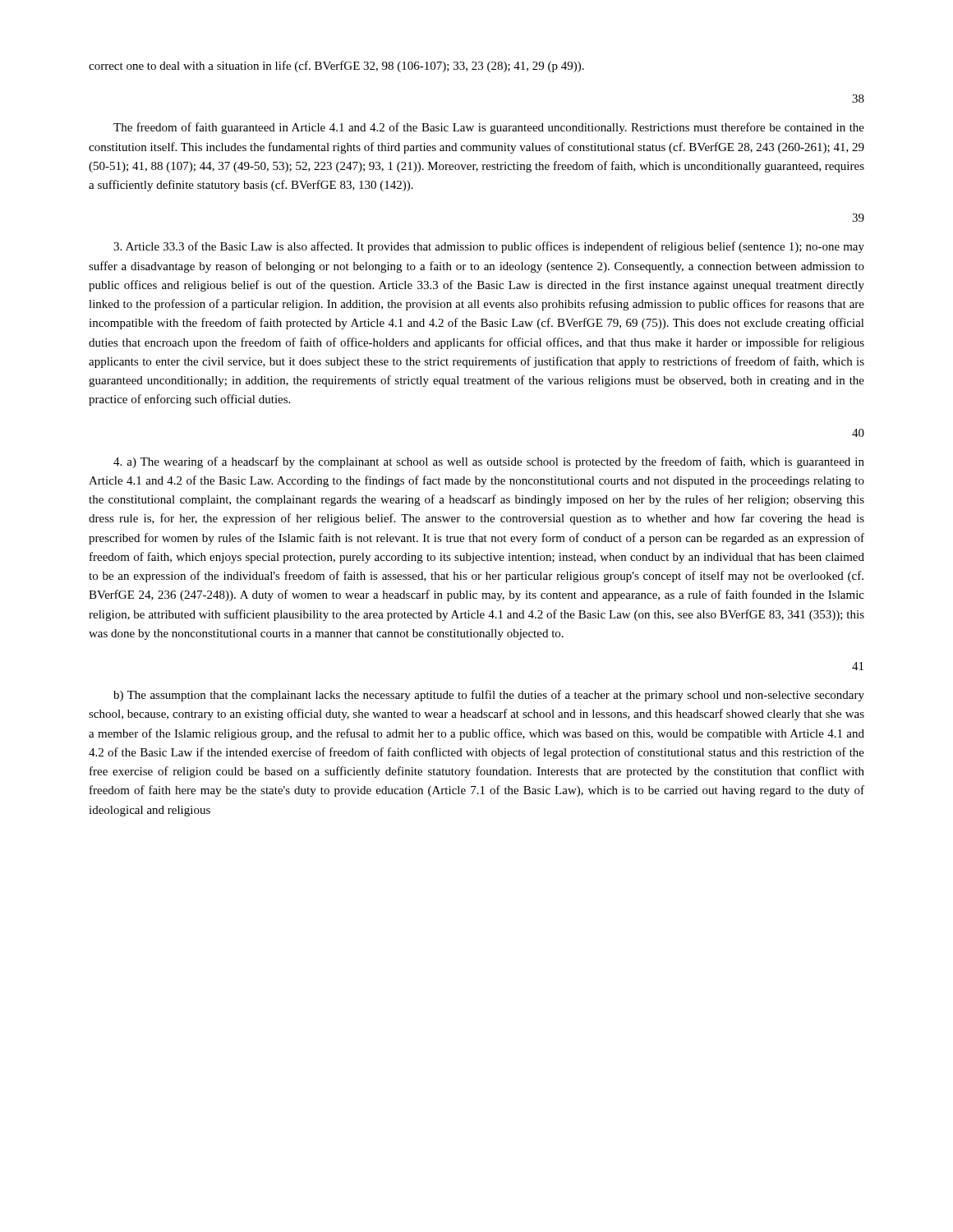
Task: Click the passage that begins "40 4. a) The wearing of a"
Action: click(x=476, y=535)
